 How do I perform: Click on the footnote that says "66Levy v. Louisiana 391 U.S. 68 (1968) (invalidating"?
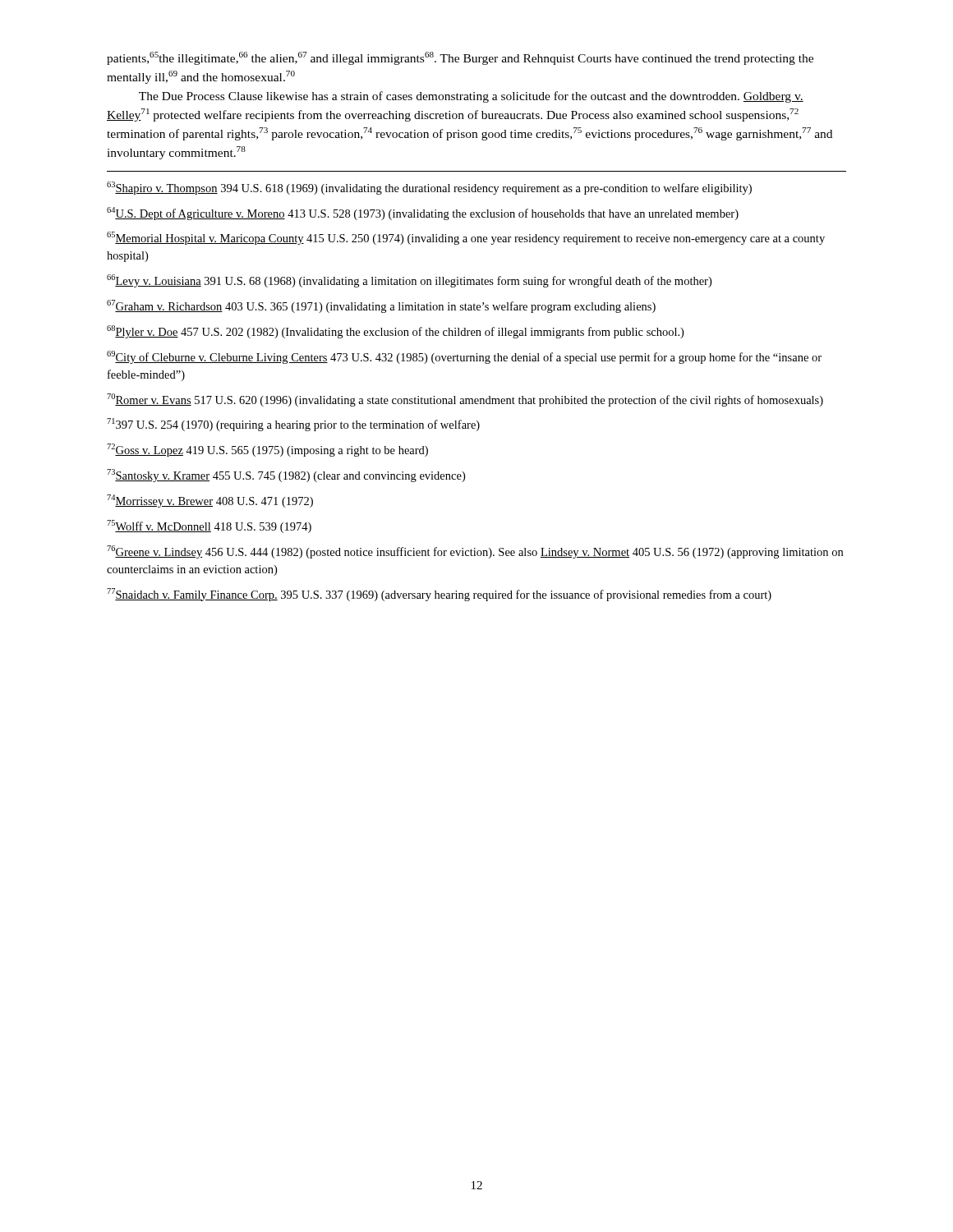click(476, 281)
